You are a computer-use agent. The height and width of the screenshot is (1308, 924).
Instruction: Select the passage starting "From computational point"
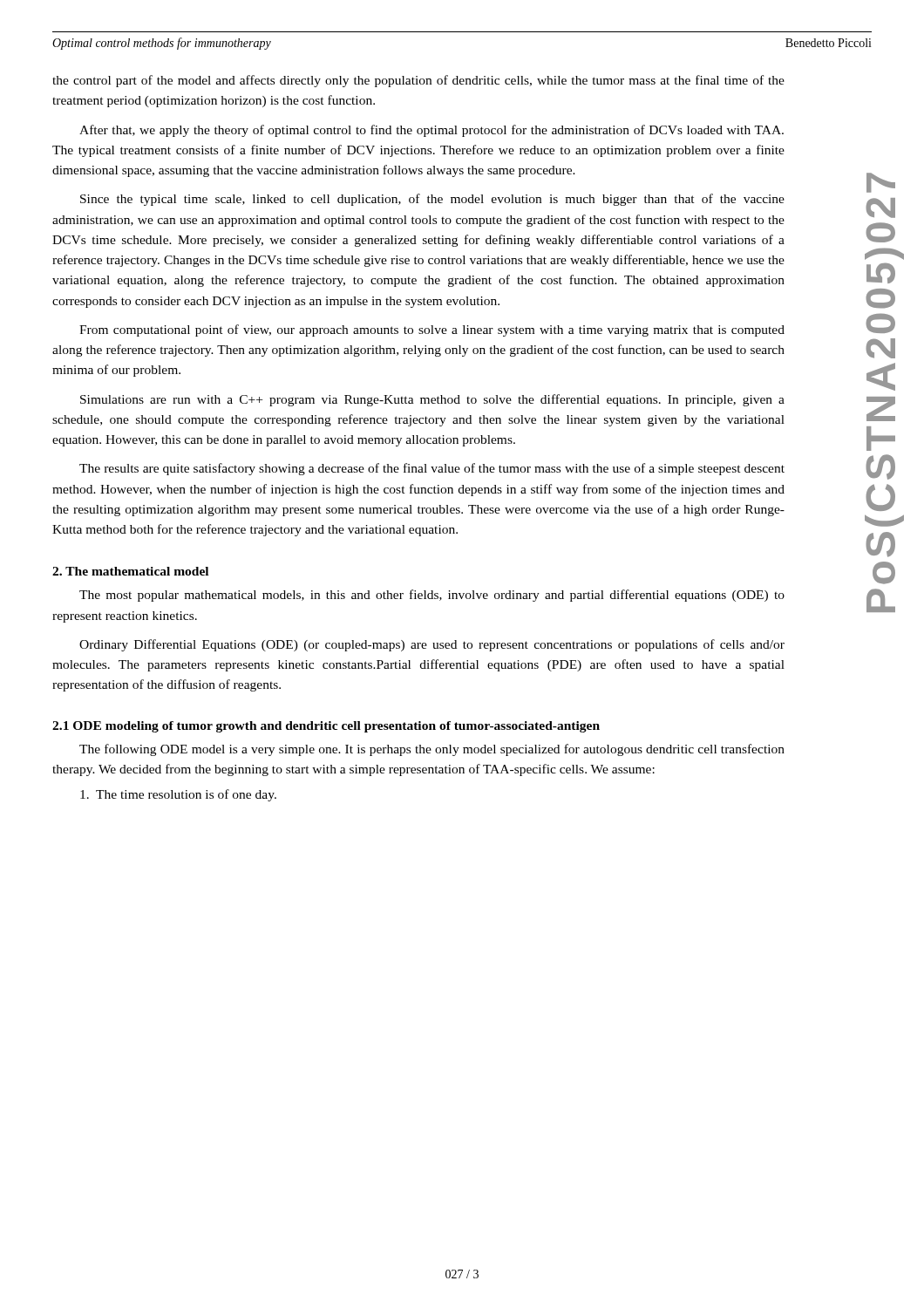click(418, 349)
